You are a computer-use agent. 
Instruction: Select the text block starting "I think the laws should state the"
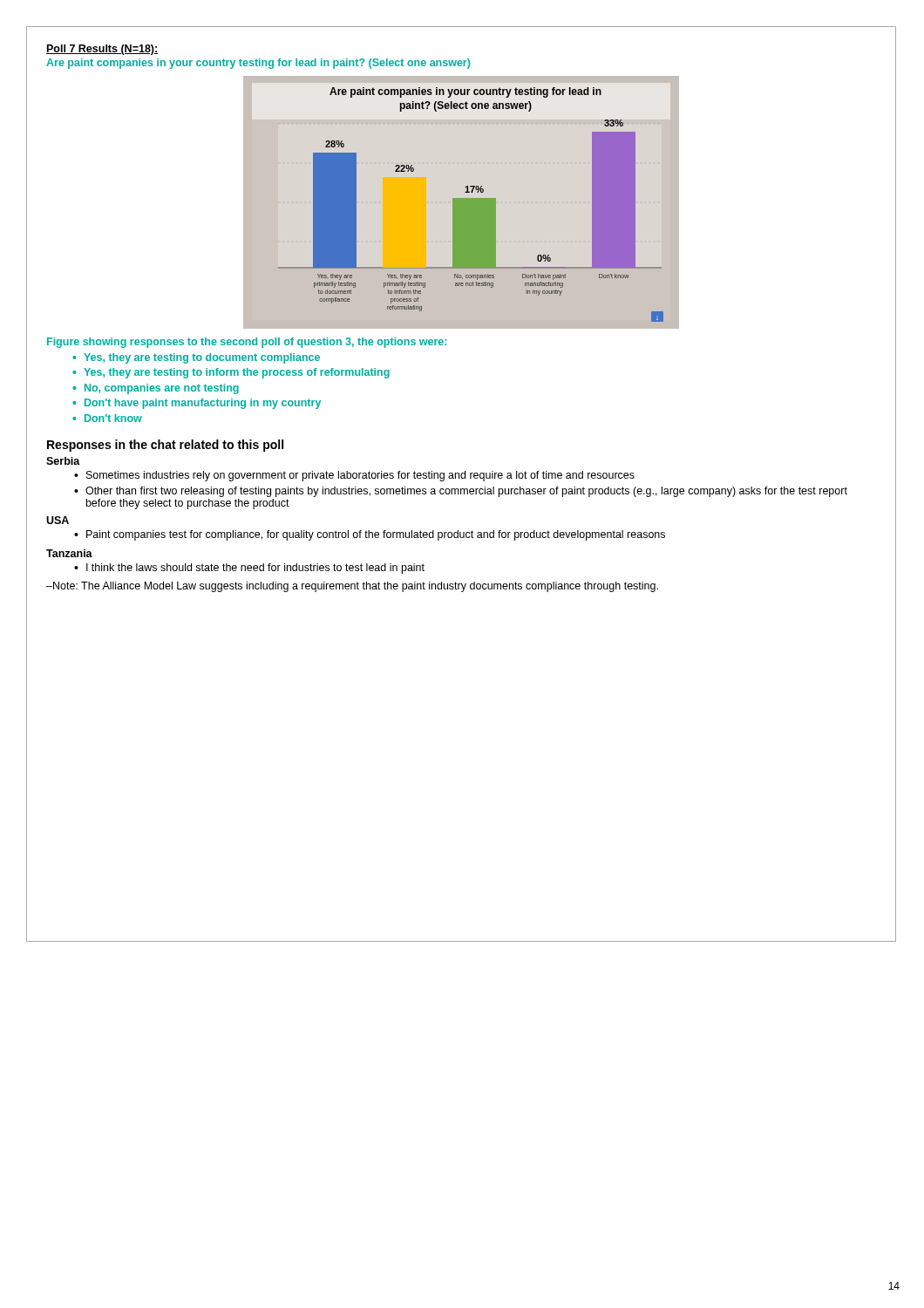click(x=255, y=567)
